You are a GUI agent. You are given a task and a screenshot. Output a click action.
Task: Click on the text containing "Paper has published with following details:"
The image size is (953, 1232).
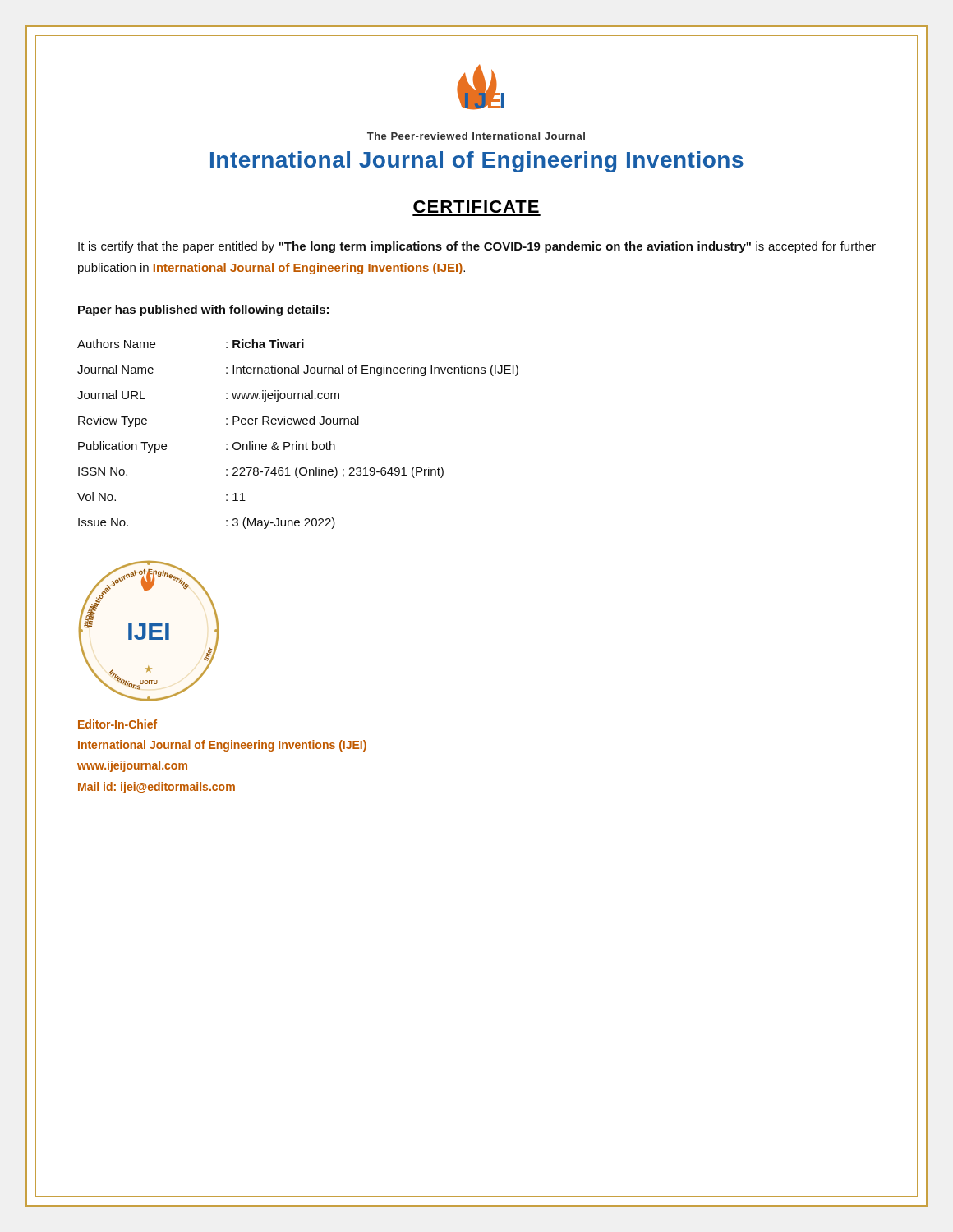pyautogui.click(x=204, y=309)
